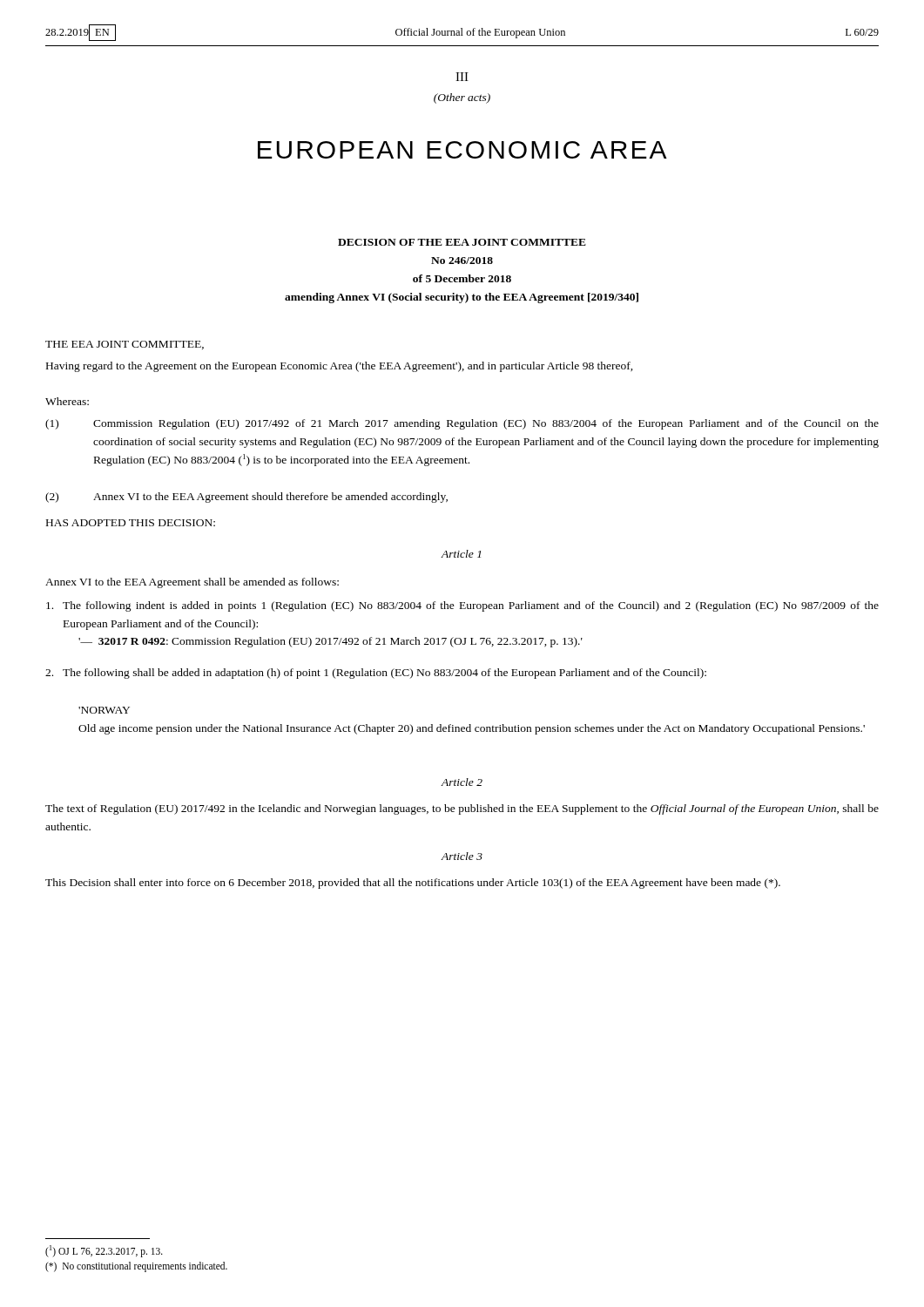
Task: Find the element starting "Article 3"
Action: tap(462, 856)
